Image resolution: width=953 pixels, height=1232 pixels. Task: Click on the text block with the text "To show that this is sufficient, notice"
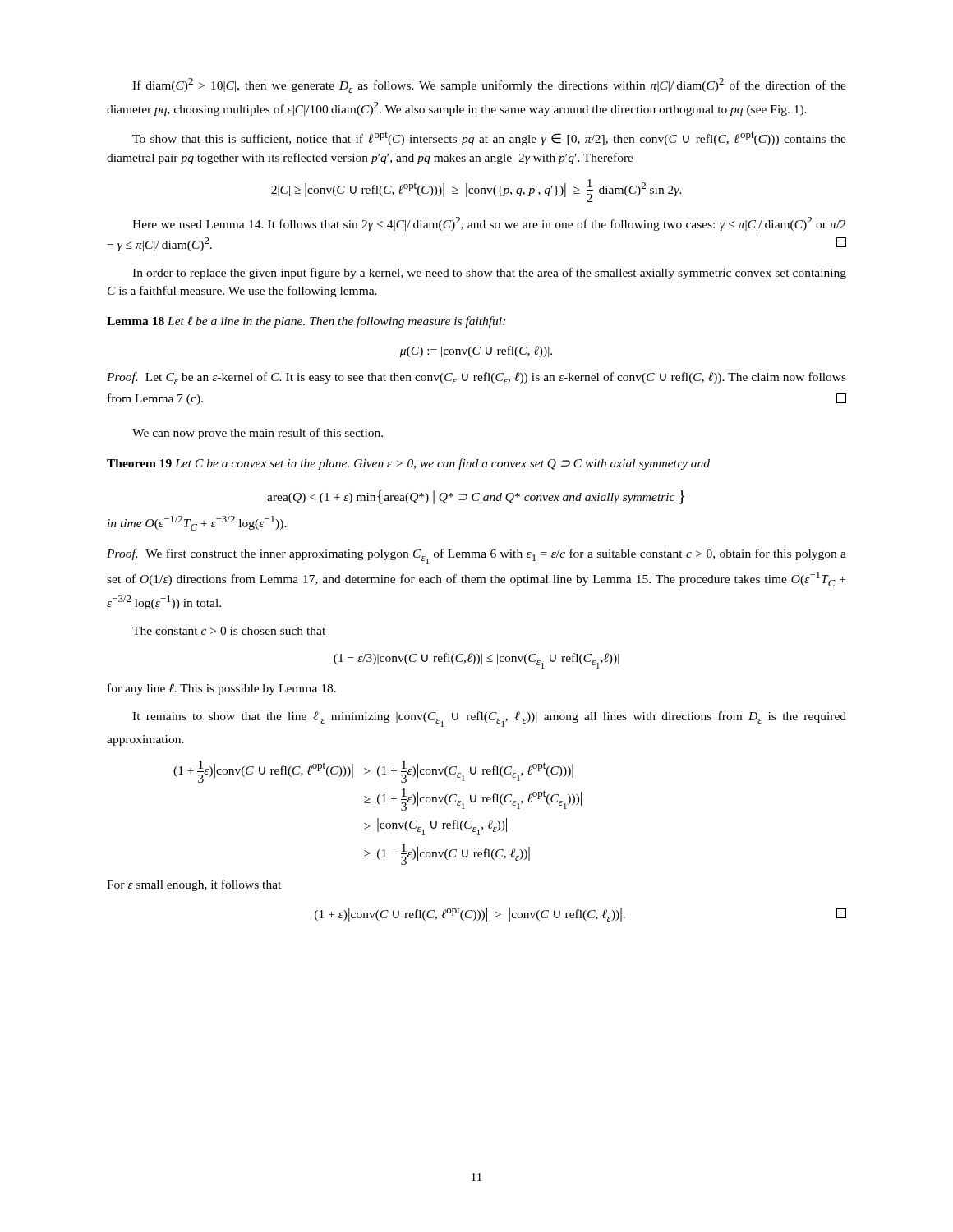[476, 147]
